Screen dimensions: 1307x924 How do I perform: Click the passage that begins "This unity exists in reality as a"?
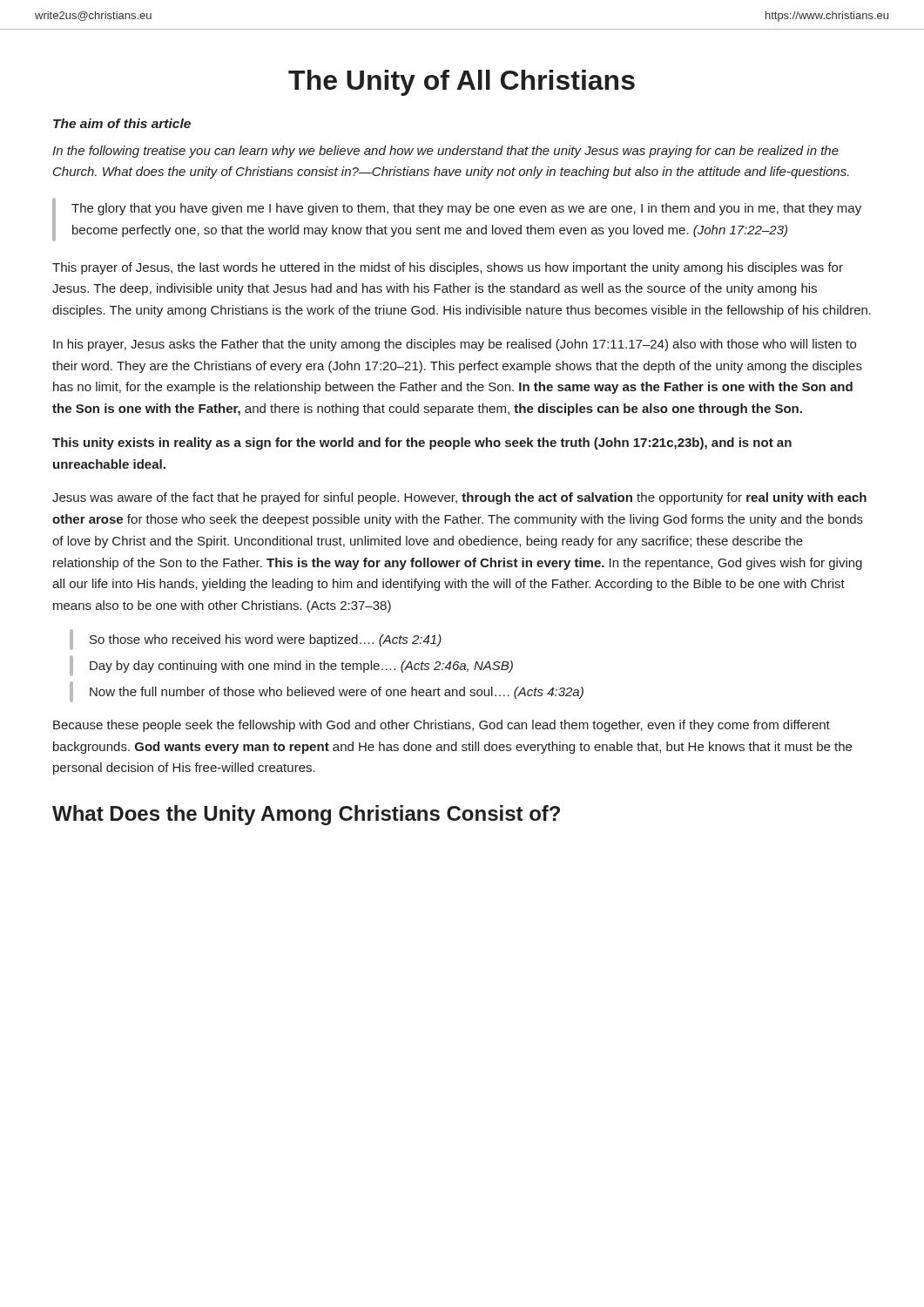point(422,453)
